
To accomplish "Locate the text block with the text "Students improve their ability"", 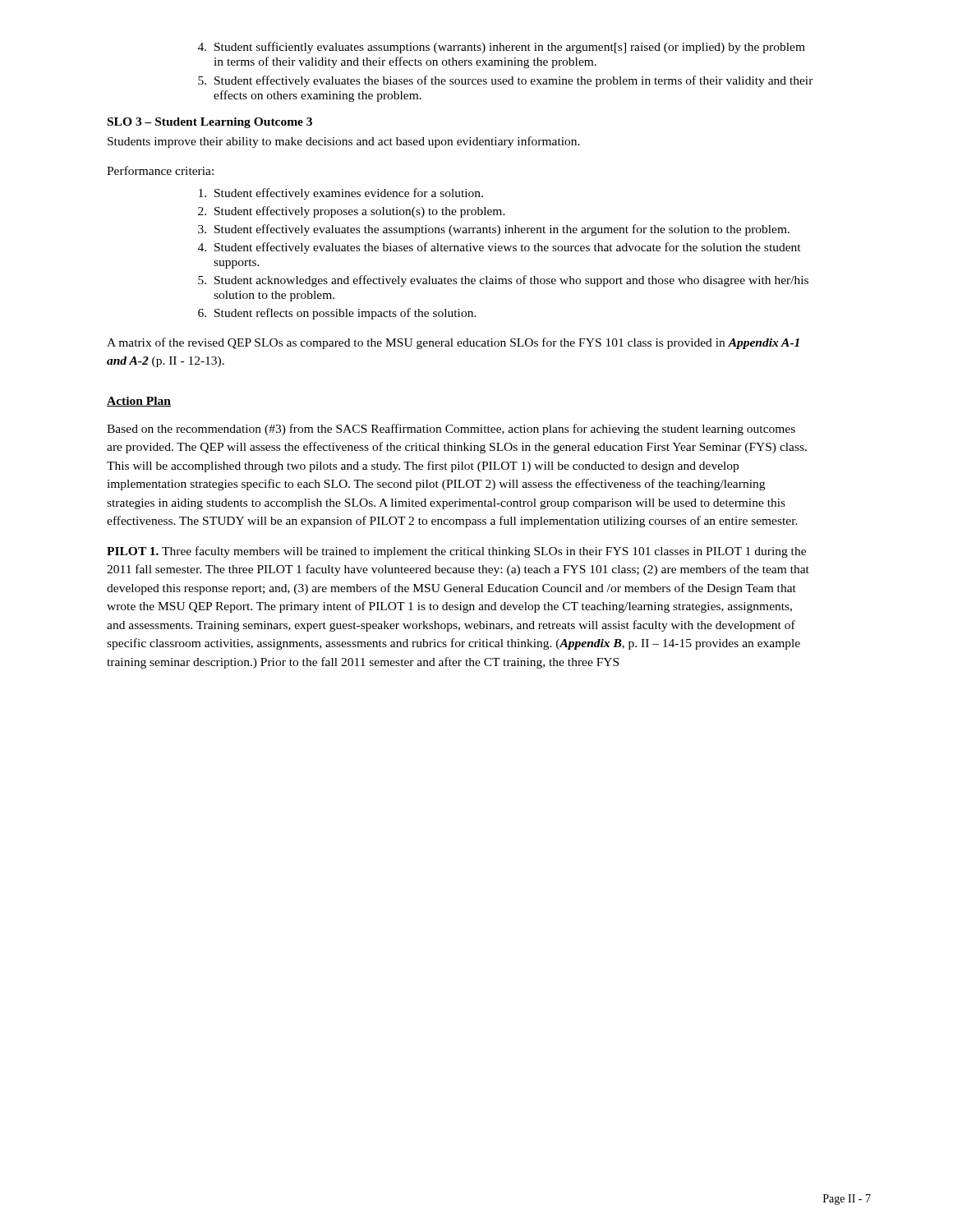I will [344, 141].
